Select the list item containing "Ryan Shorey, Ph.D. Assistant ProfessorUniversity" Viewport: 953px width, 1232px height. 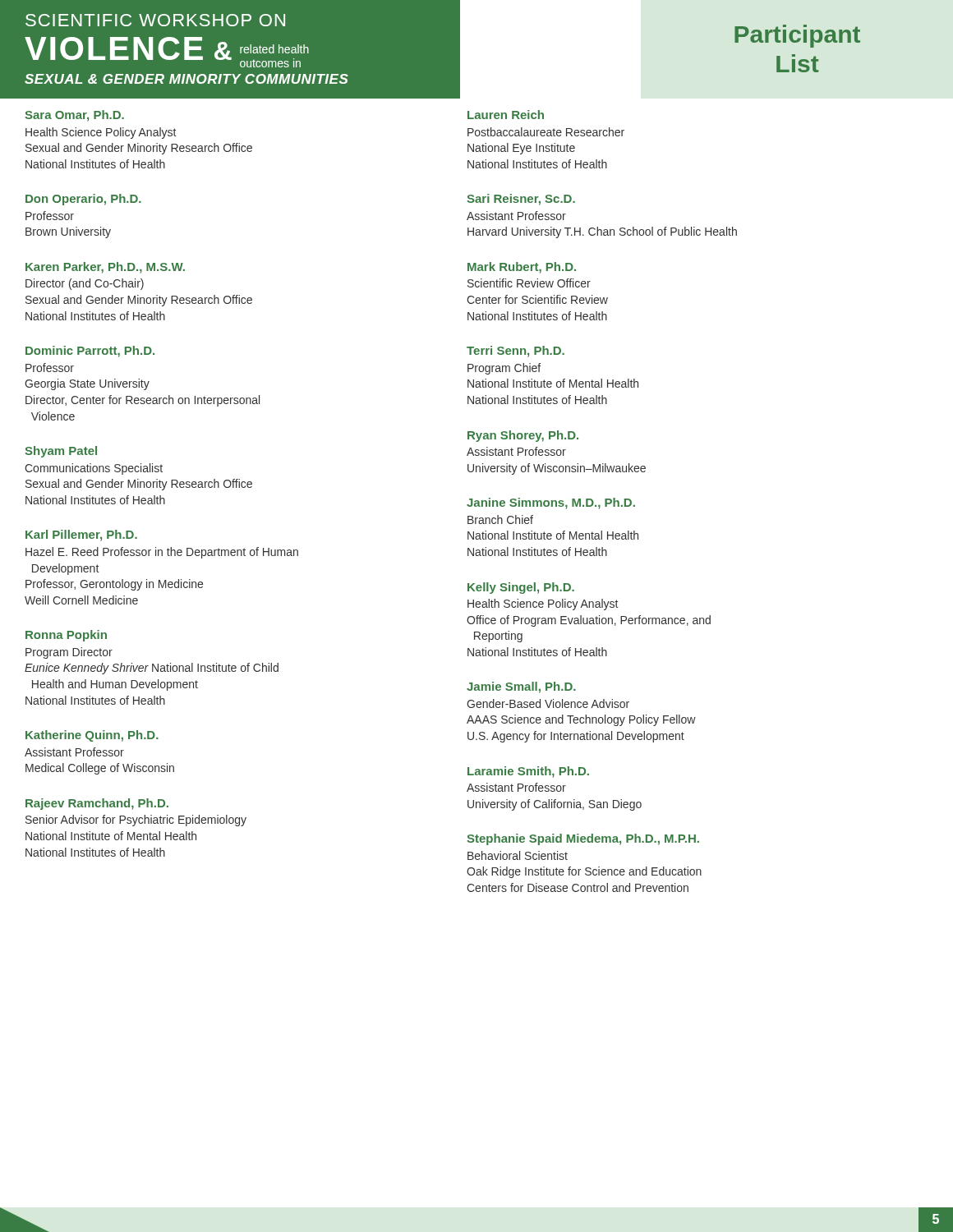pyautogui.click(x=523, y=436)
